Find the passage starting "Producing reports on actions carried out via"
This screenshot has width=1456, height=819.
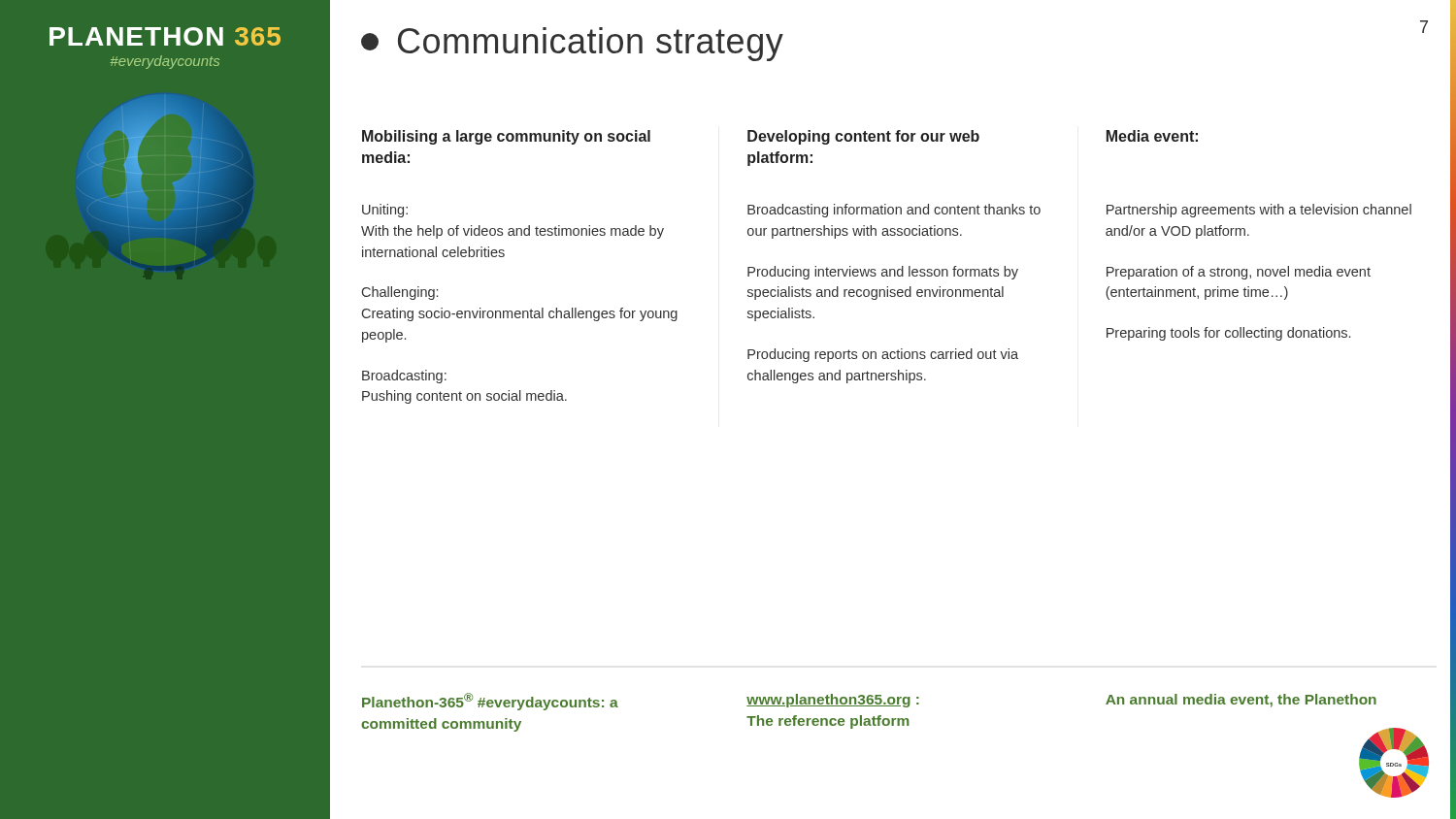click(882, 364)
